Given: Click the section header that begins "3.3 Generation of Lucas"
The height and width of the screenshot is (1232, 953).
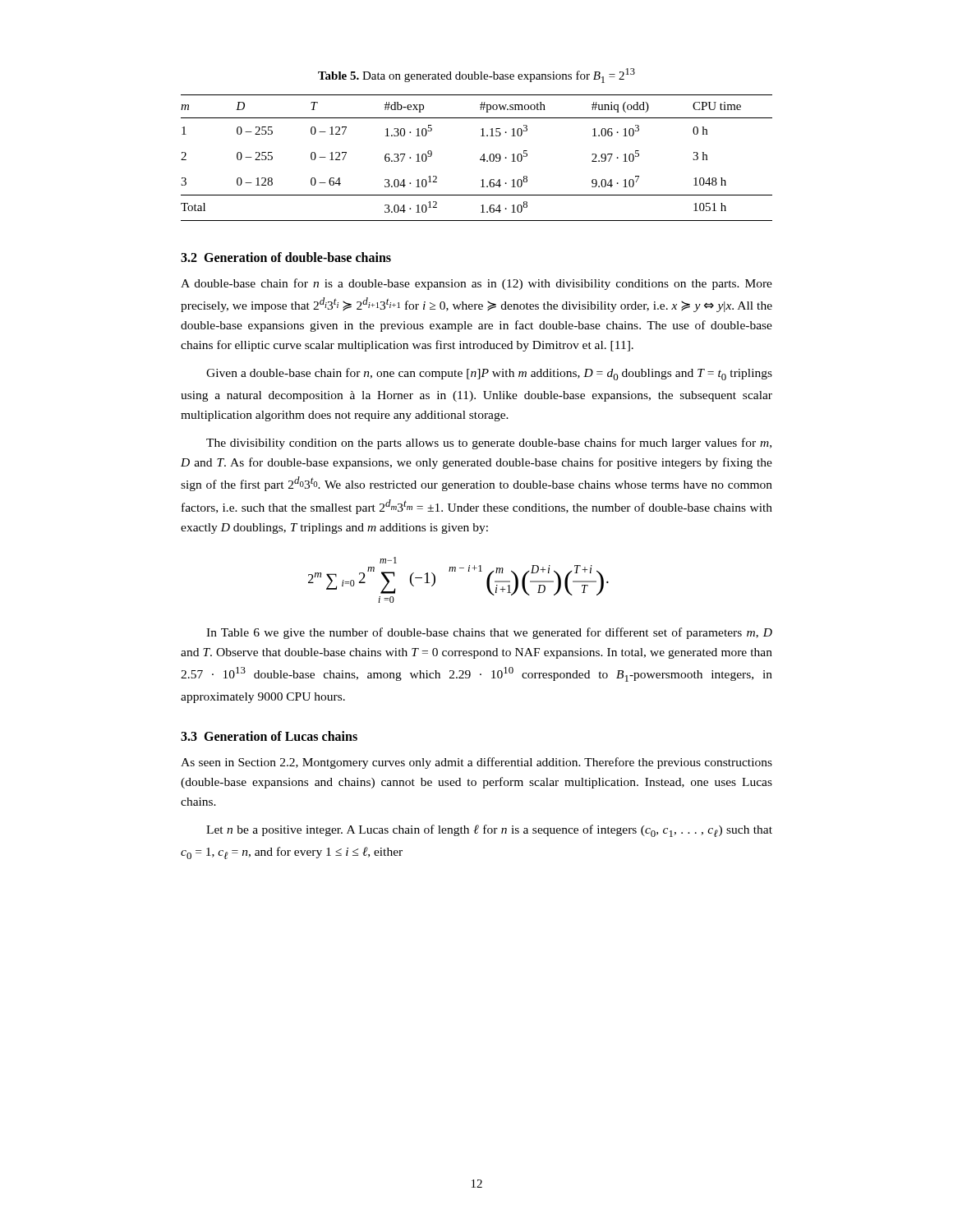Looking at the screenshot, I should 269,736.
